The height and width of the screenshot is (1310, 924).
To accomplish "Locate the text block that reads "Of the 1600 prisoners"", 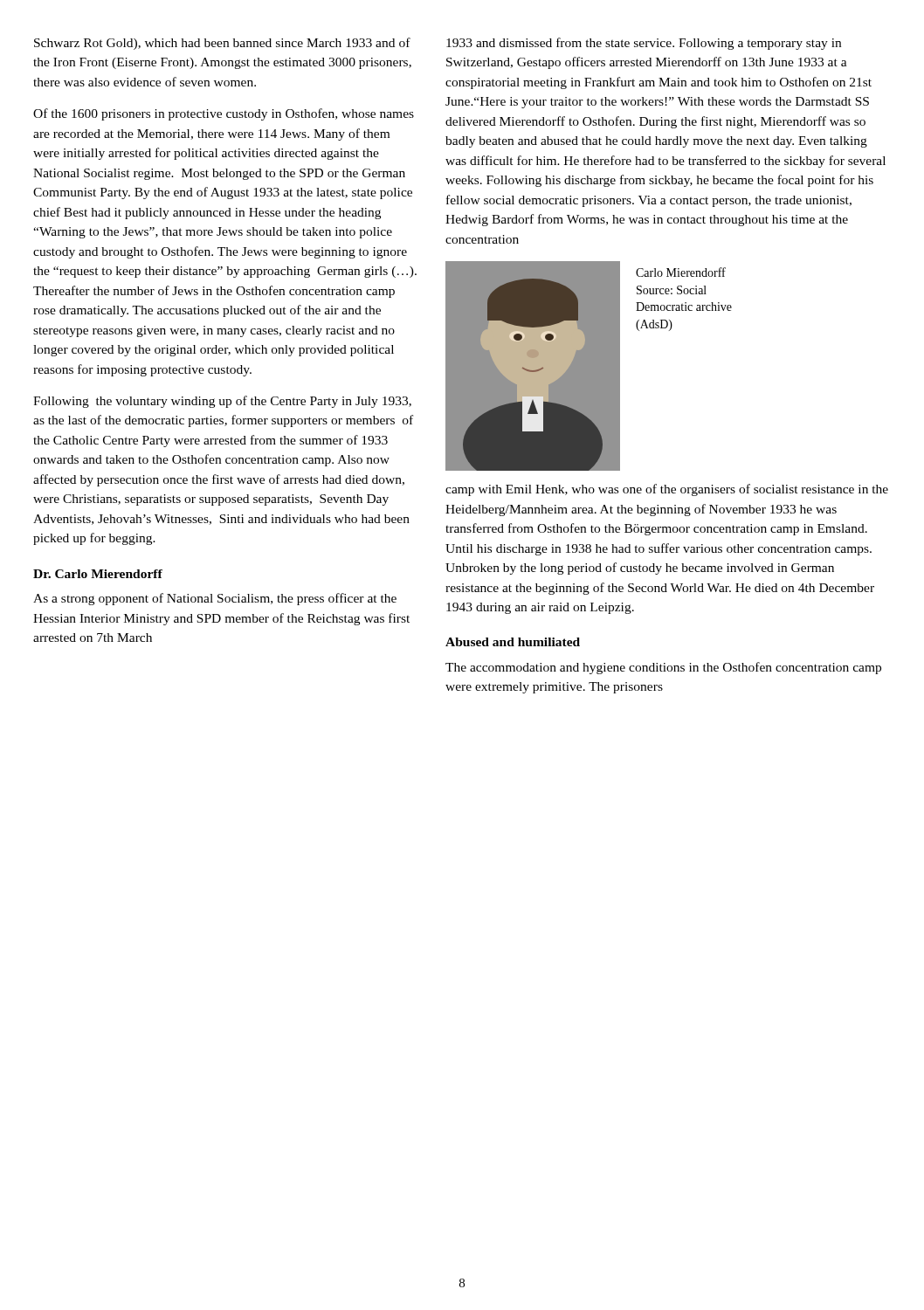I will click(x=225, y=242).
